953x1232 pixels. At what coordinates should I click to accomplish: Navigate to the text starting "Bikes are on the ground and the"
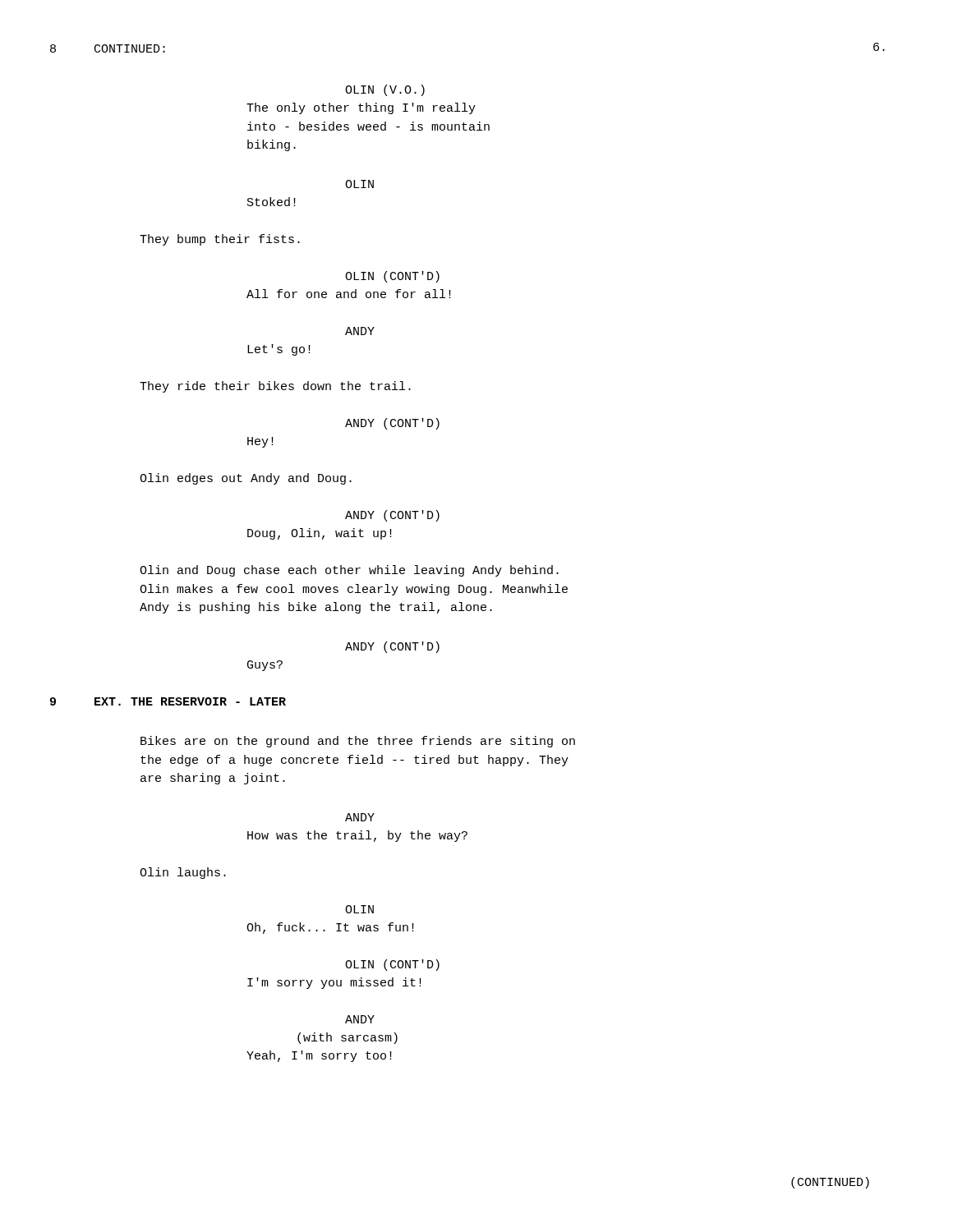click(358, 761)
